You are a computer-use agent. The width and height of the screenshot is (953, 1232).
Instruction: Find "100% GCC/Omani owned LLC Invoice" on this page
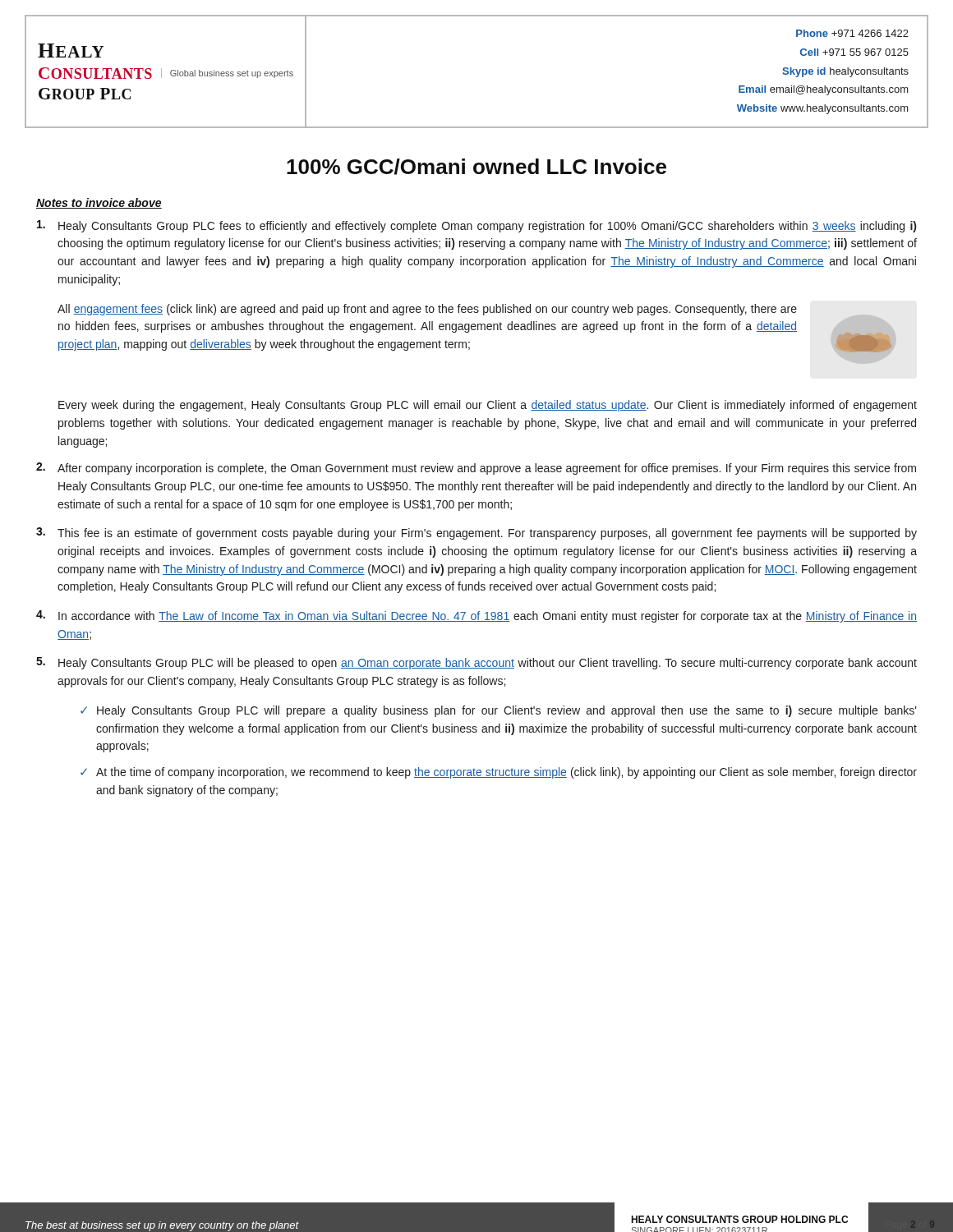476,167
